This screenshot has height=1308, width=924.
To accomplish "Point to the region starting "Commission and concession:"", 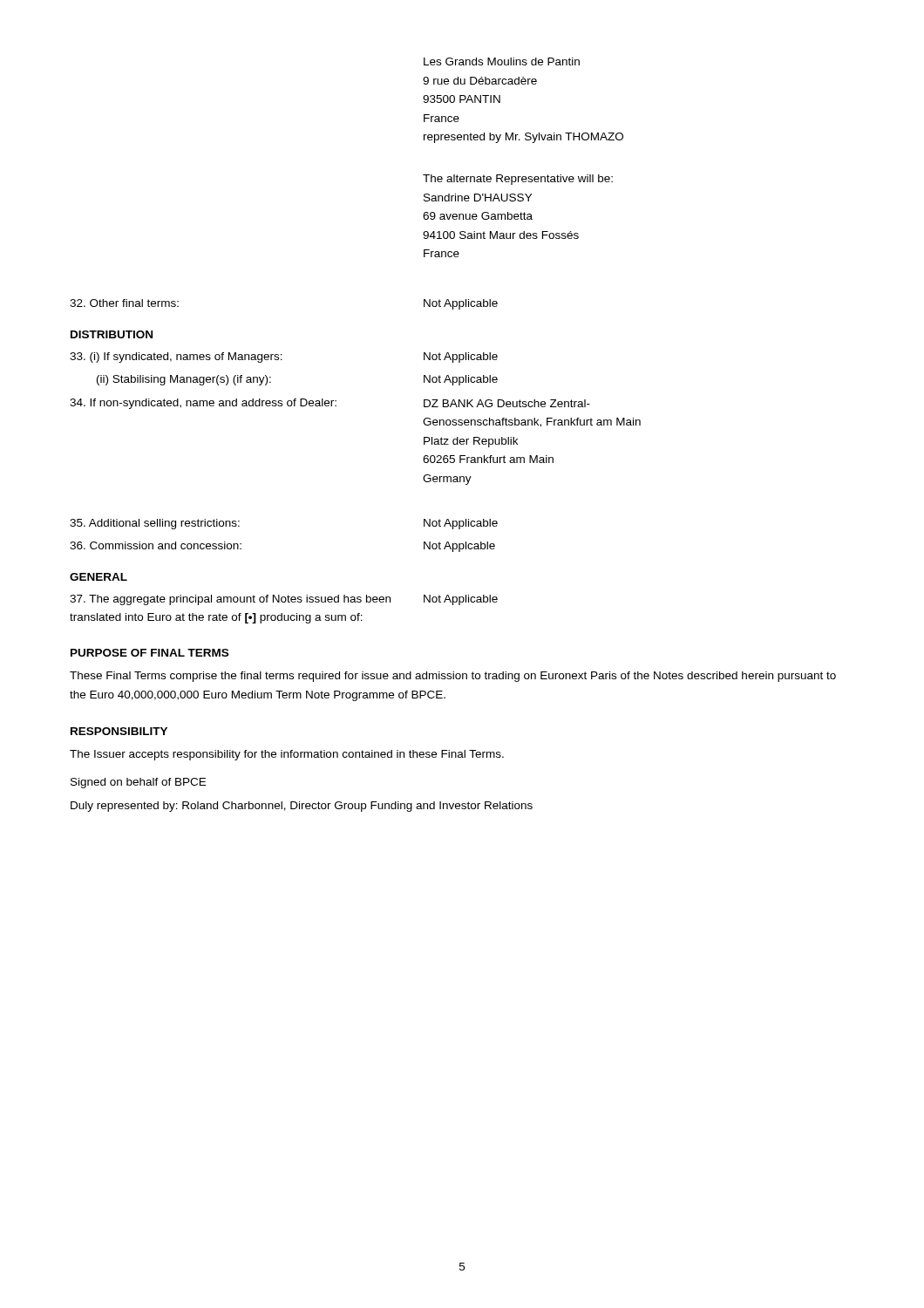I will pos(156,545).
